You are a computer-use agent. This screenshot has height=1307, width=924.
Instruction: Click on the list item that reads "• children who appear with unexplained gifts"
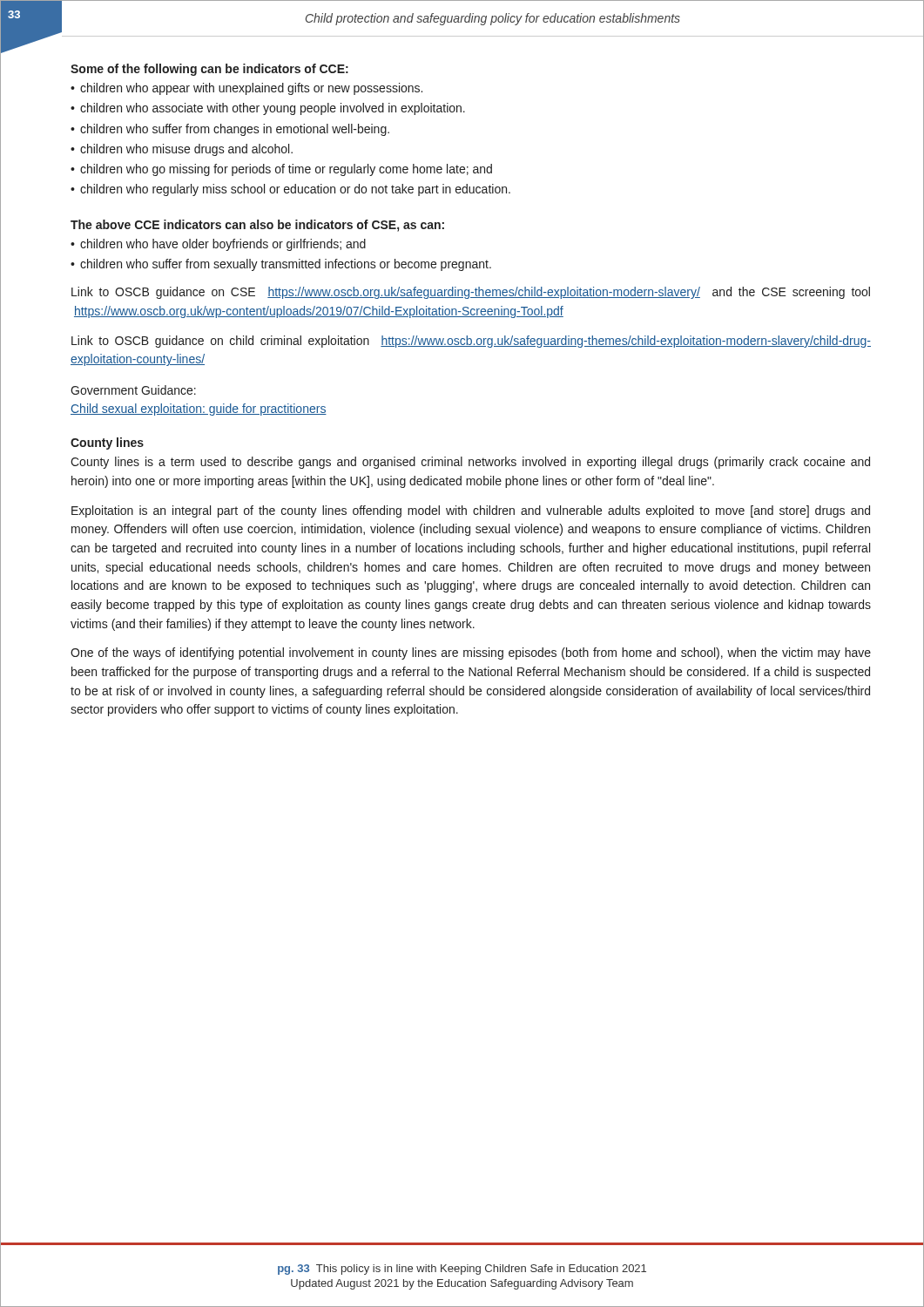247,88
